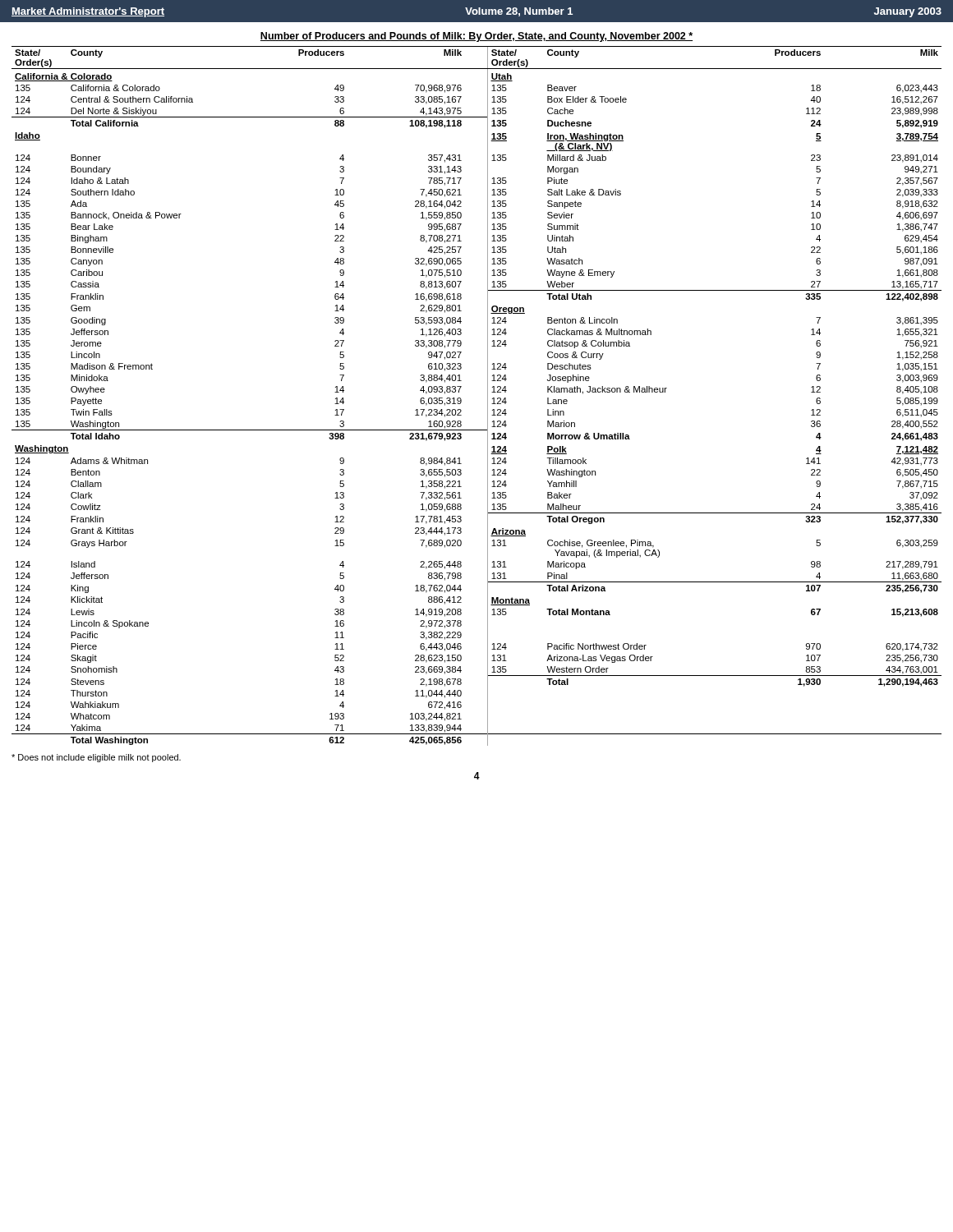Image resolution: width=953 pixels, height=1232 pixels.
Task: Select the table that reads "Box Elder & Tooele"
Action: [476, 396]
